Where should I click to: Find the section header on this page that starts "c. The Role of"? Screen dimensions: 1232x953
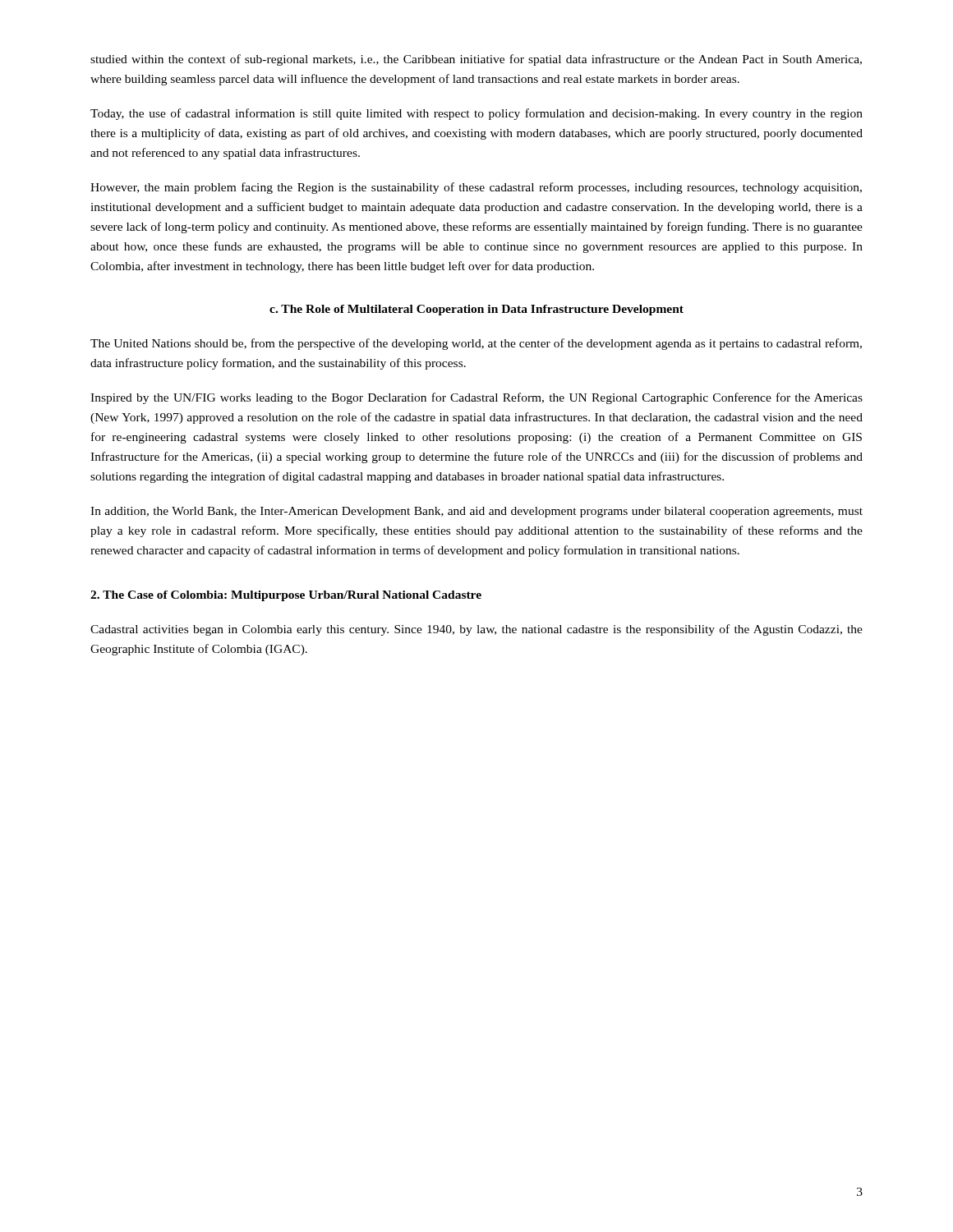click(476, 309)
